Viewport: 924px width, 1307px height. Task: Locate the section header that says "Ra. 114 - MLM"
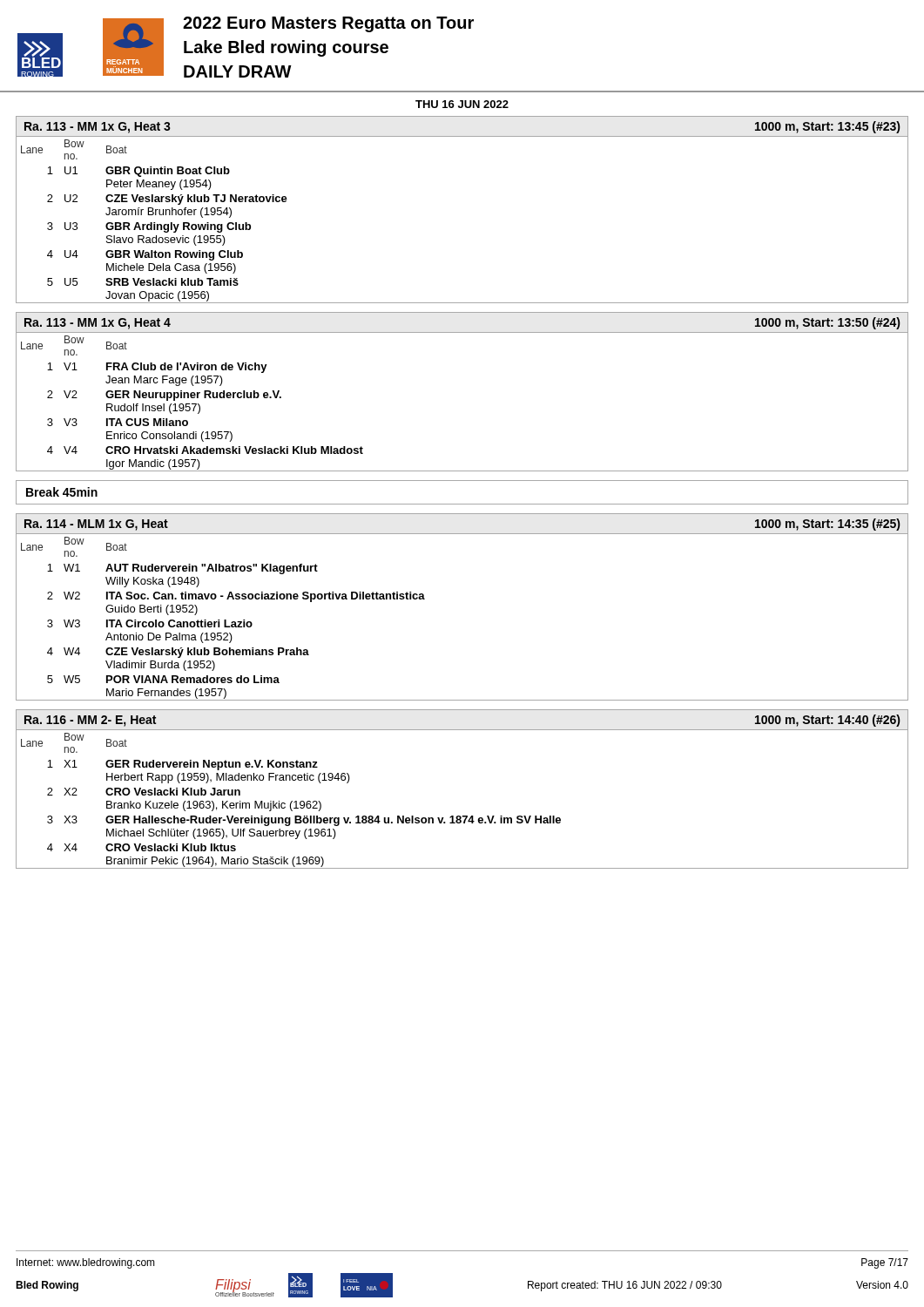click(462, 524)
